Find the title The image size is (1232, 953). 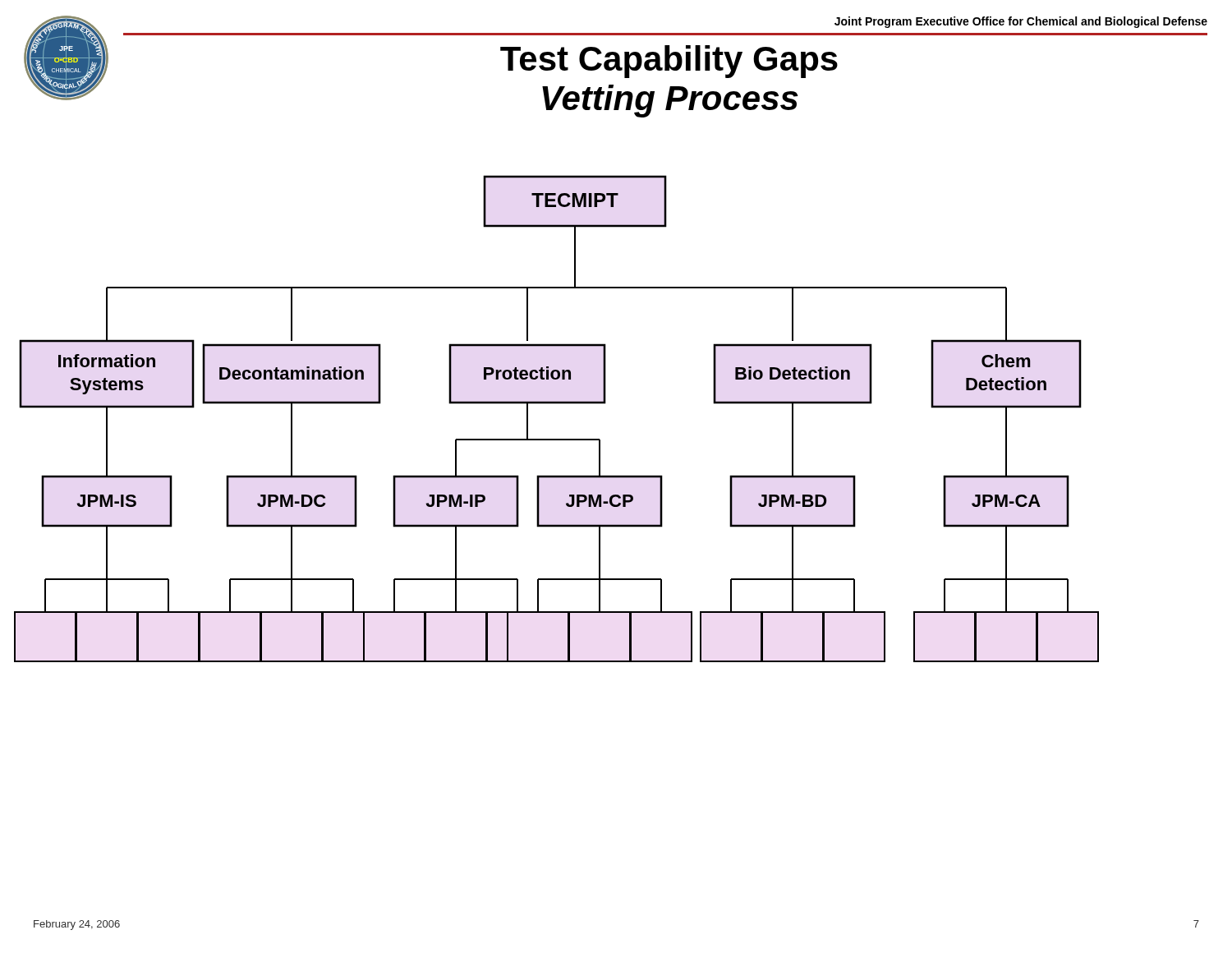click(x=669, y=79)
